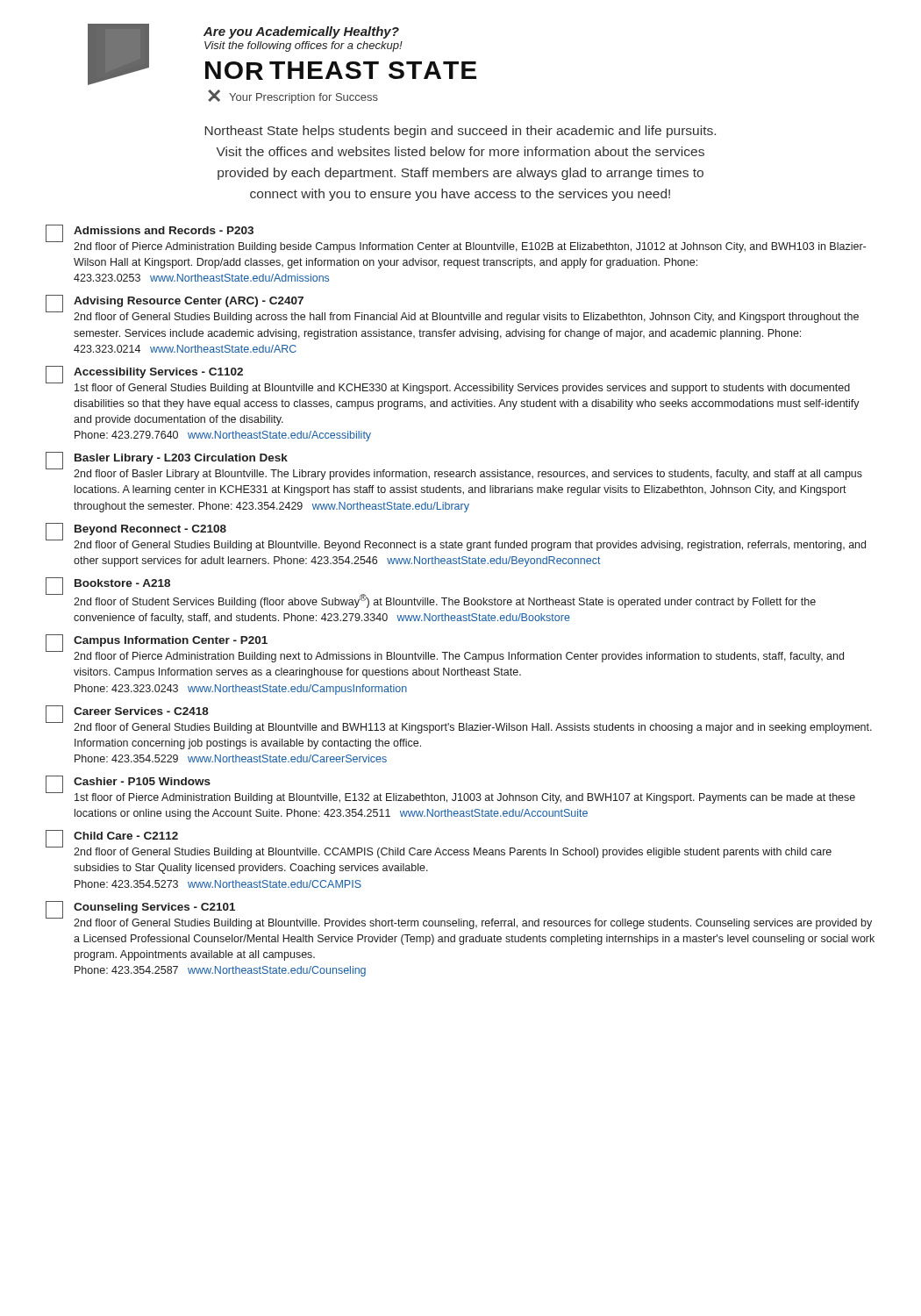Find the block on this page that starts "Northeast State helps students begin and succeed in"
Screen dimensions: 1316x921
(x=460, y=162)
